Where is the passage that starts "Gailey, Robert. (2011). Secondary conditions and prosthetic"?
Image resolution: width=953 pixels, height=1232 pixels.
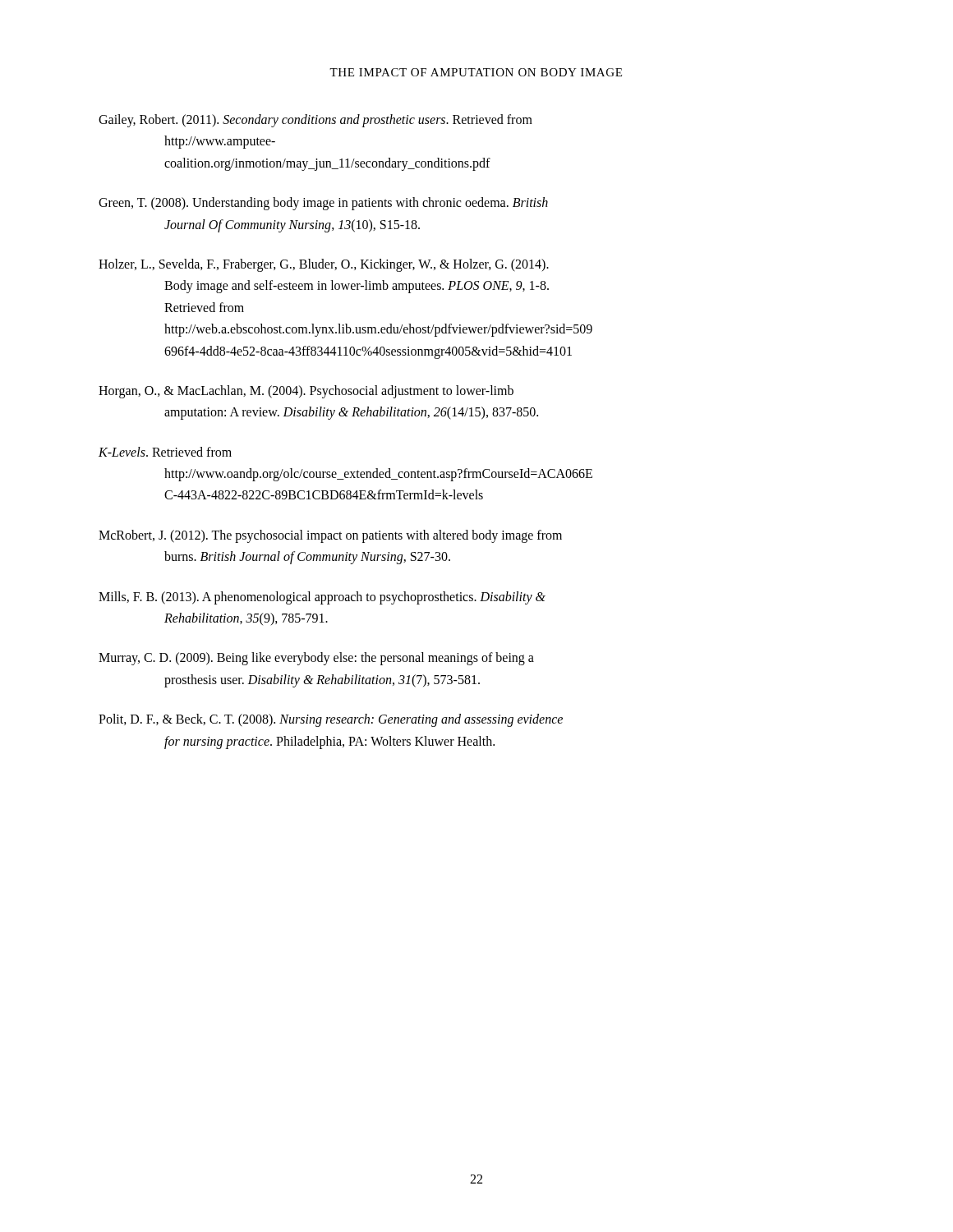click(x=315, y=121)
